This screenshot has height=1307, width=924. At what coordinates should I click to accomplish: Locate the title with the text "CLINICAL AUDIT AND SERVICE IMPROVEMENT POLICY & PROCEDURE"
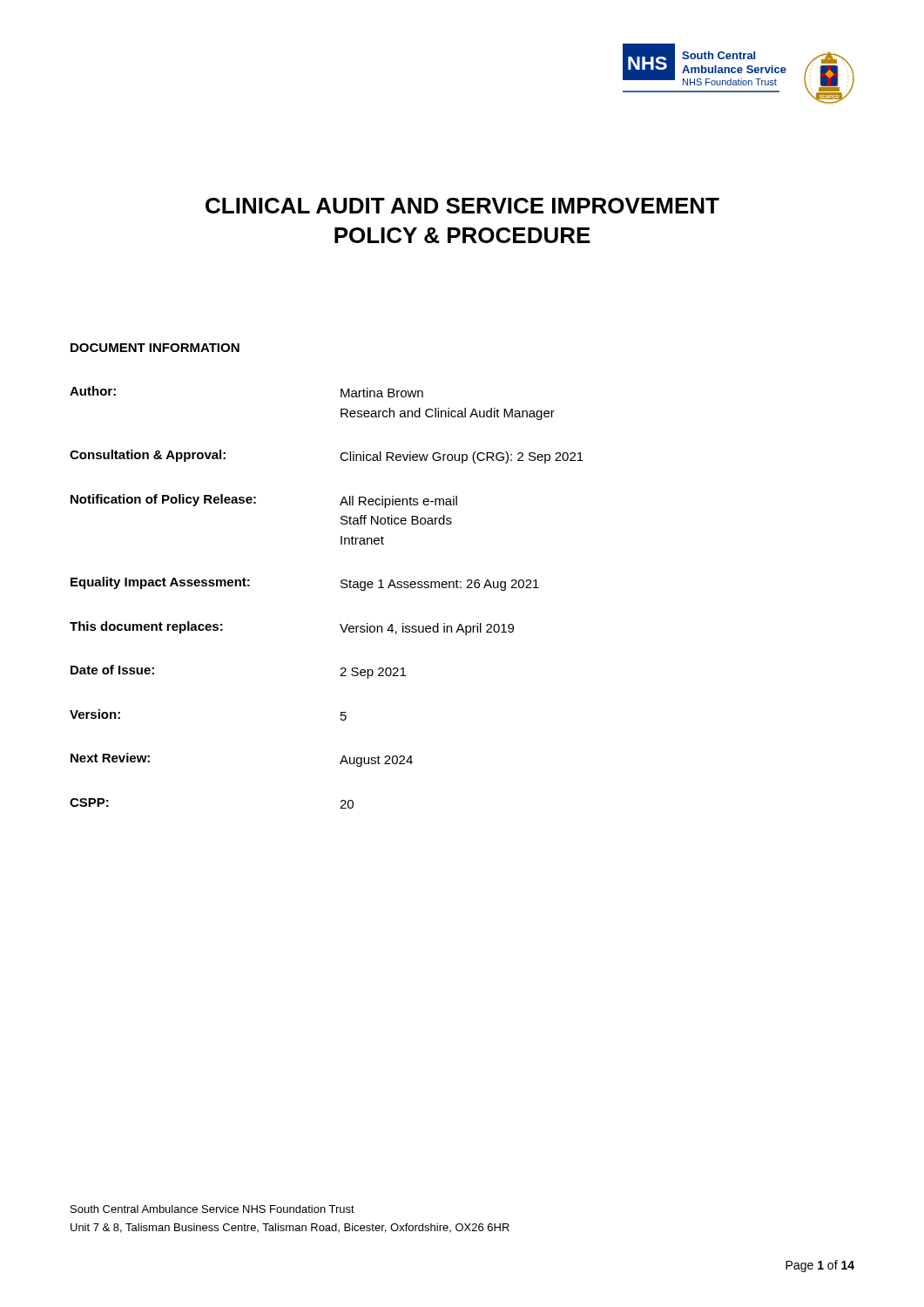pos(462,221)
